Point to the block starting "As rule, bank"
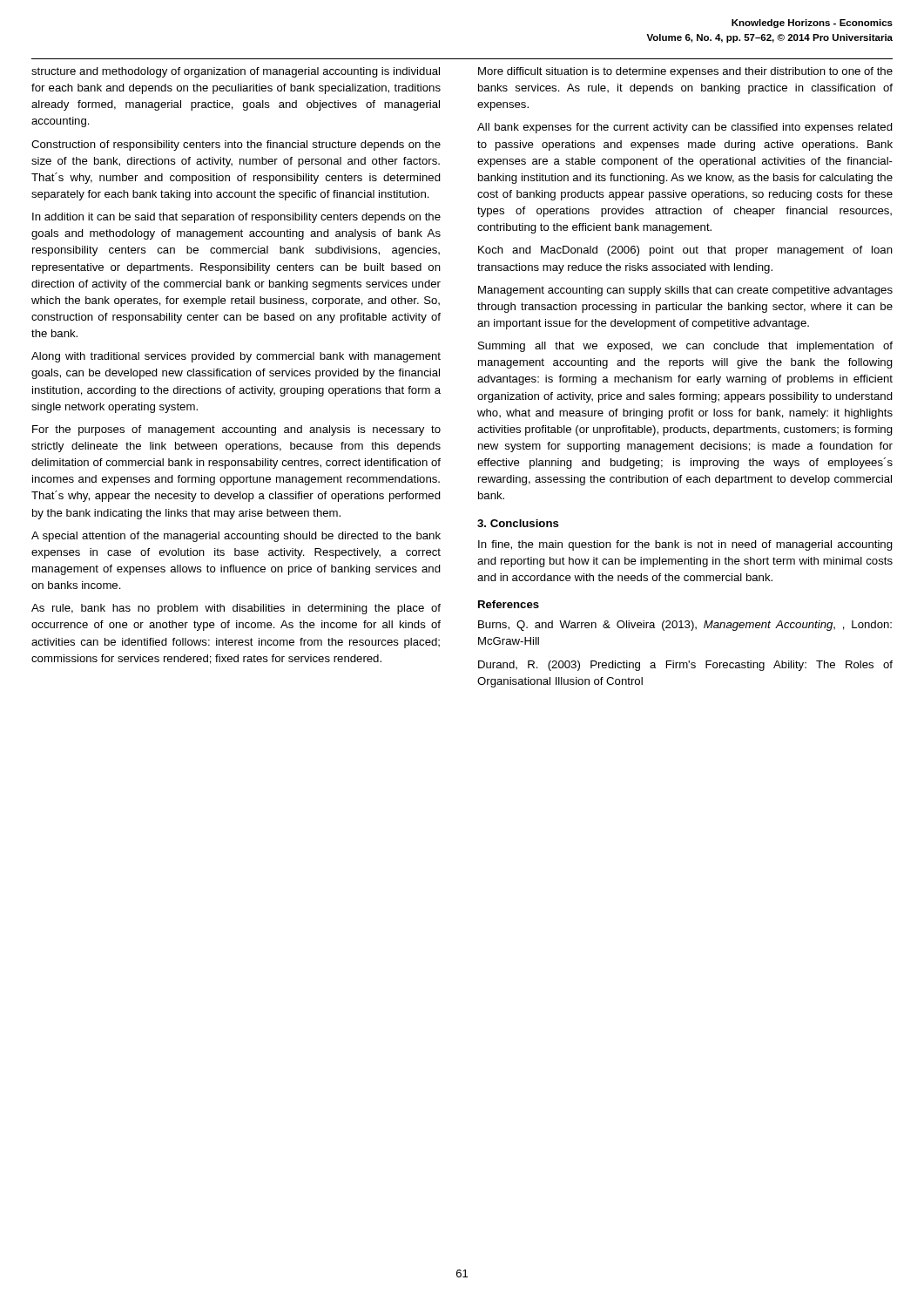This screenshot has height=1307, width=924. point(236,633)
